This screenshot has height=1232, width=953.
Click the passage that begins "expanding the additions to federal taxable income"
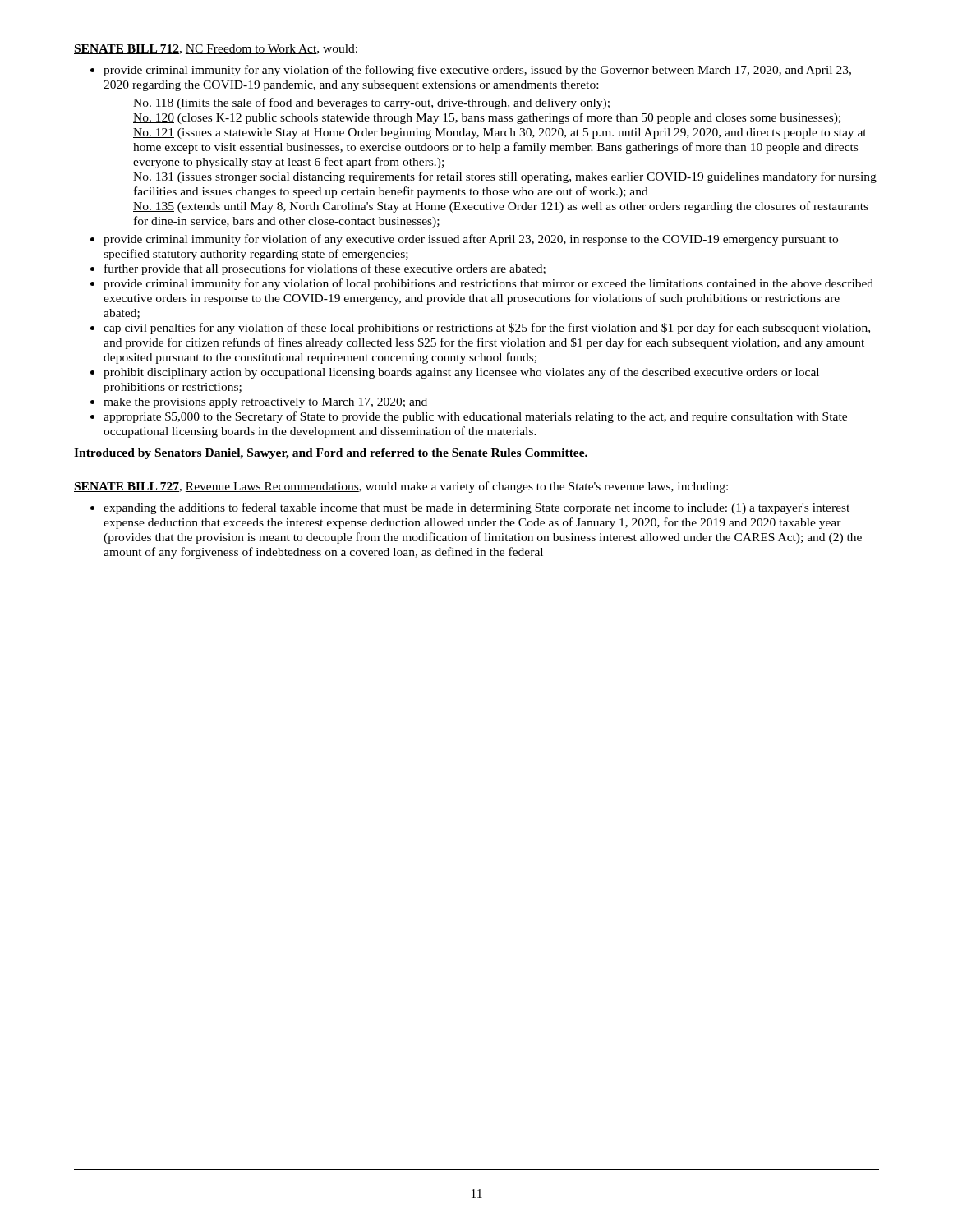(x=491, y=530)
